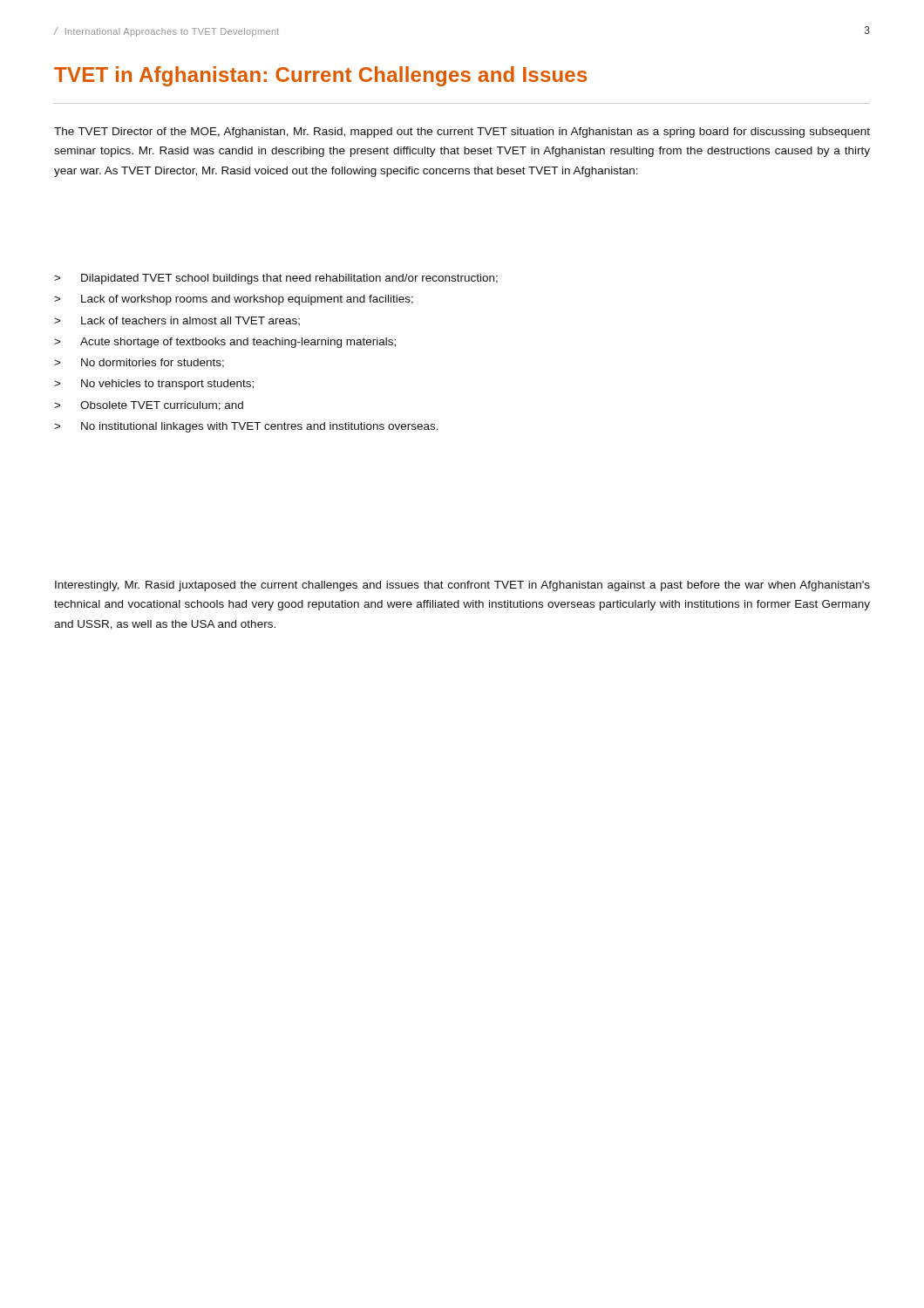This screenshot has width=924, height=1308.
Task: Click the passage that begins "The TVET Director of"
Action: tap(462, 151)
